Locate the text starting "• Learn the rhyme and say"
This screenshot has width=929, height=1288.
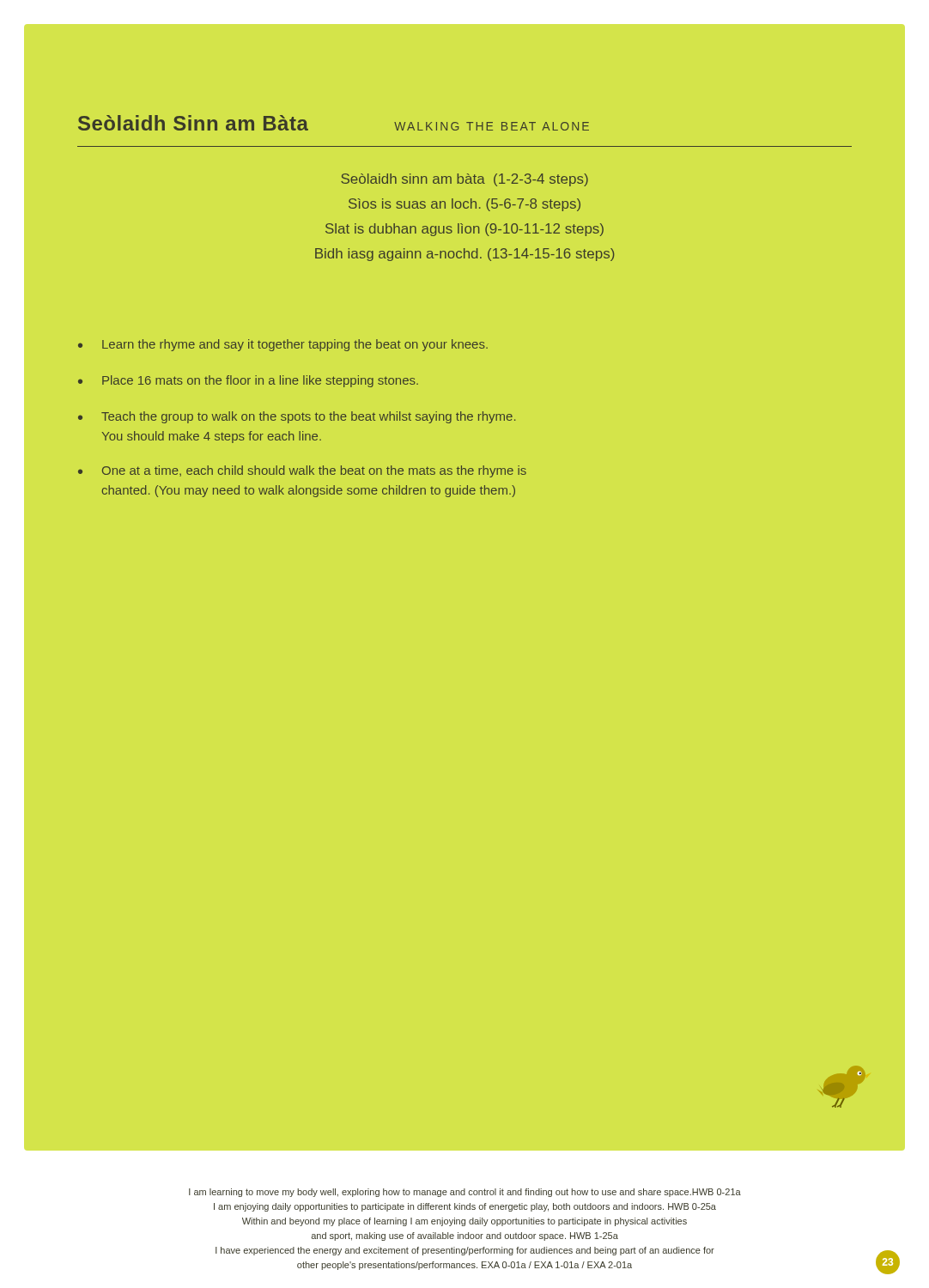point(464,345)
